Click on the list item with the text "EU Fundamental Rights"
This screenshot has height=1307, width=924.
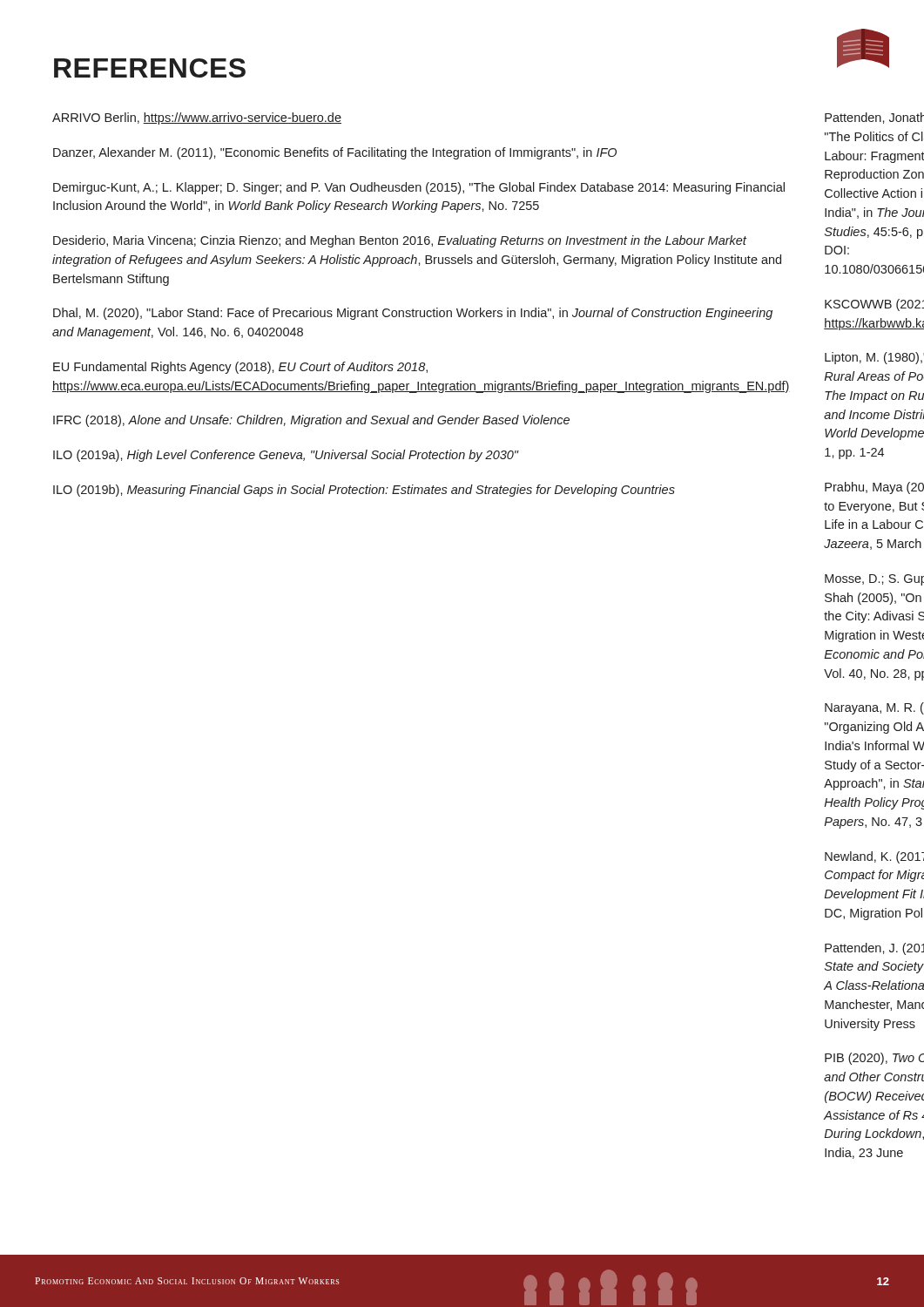click(421, 376)
